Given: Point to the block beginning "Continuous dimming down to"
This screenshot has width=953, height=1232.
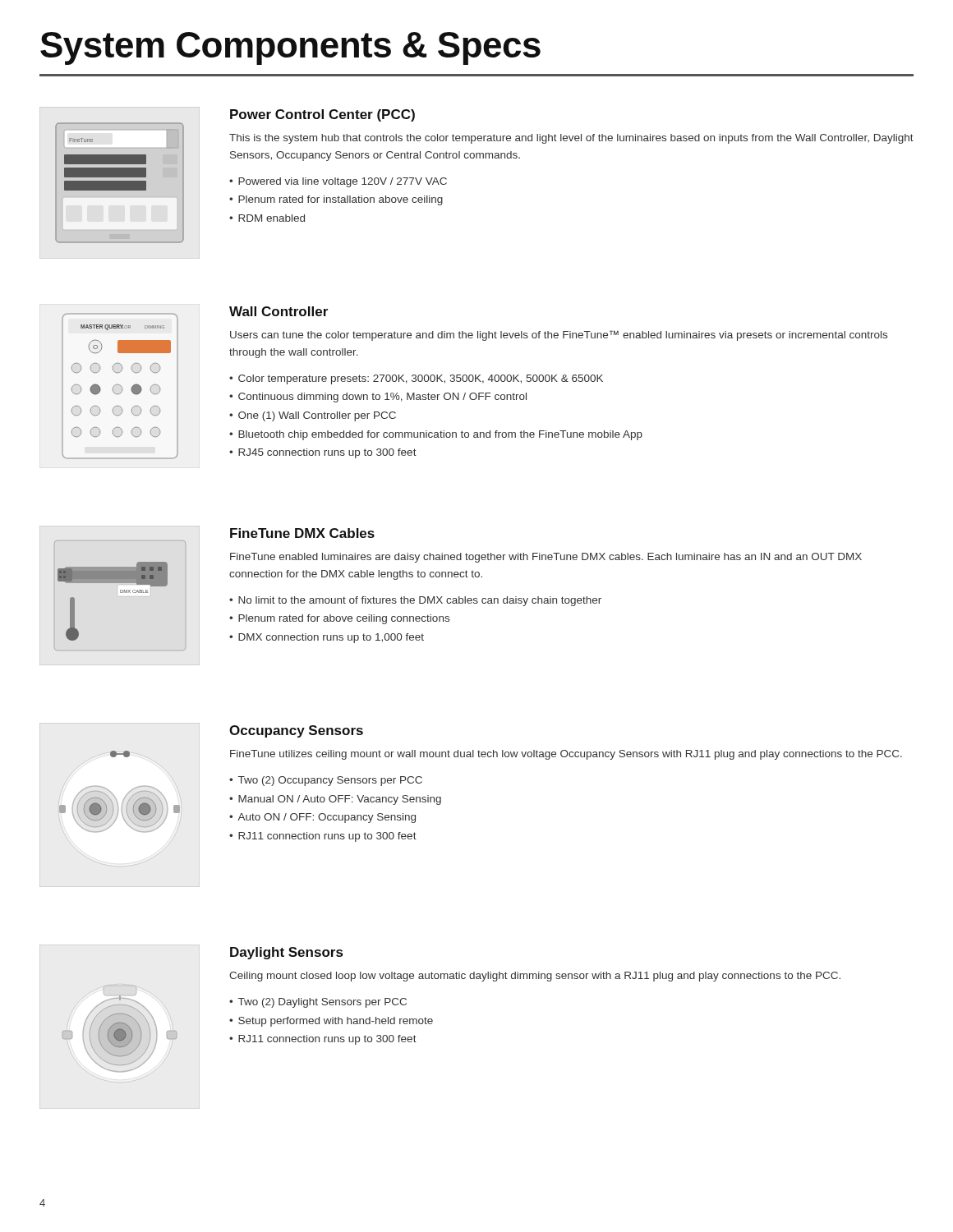Looking at the screenshot, I should 378,398.
